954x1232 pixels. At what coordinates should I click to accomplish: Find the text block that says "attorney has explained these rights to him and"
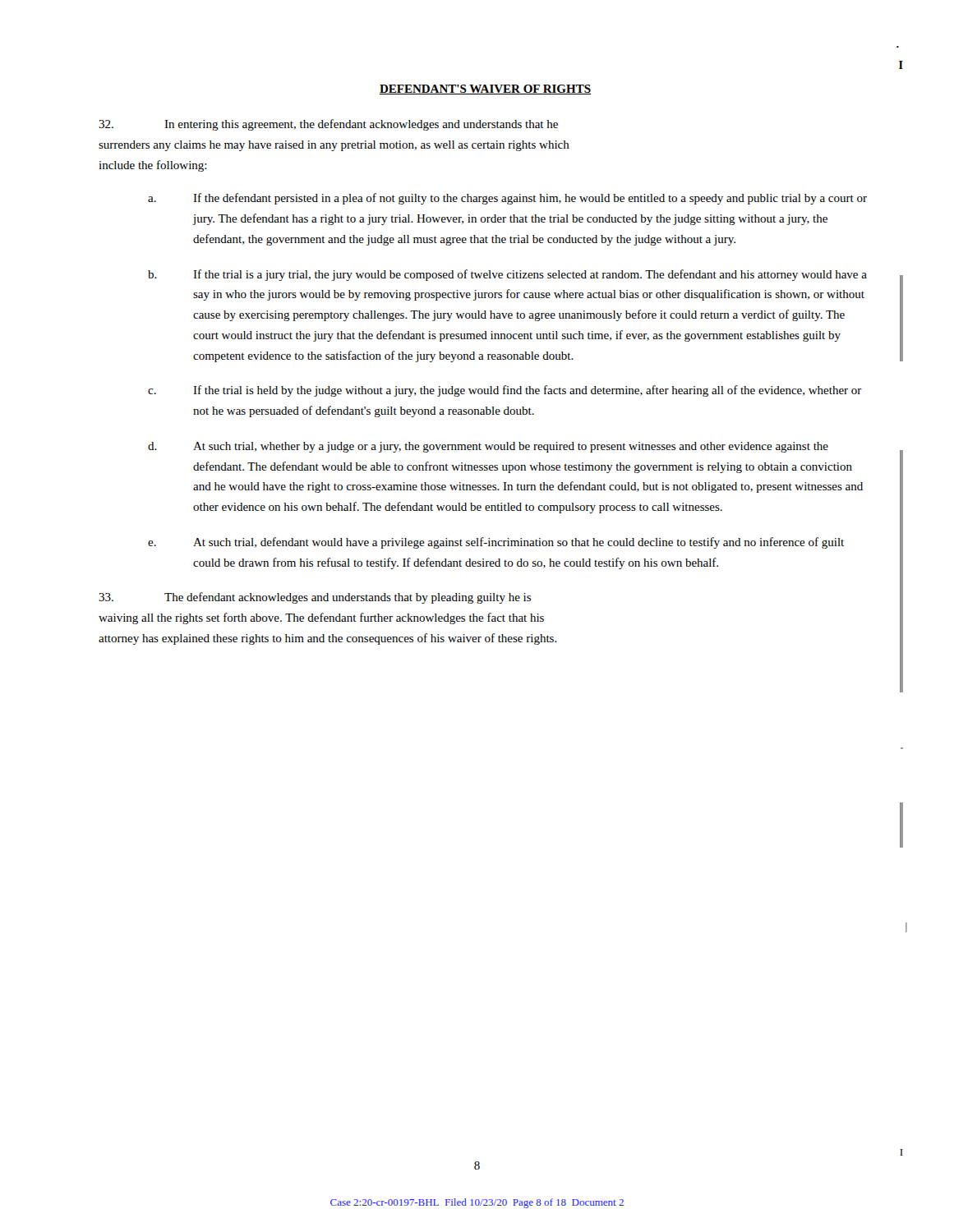(x=328, y=638)
